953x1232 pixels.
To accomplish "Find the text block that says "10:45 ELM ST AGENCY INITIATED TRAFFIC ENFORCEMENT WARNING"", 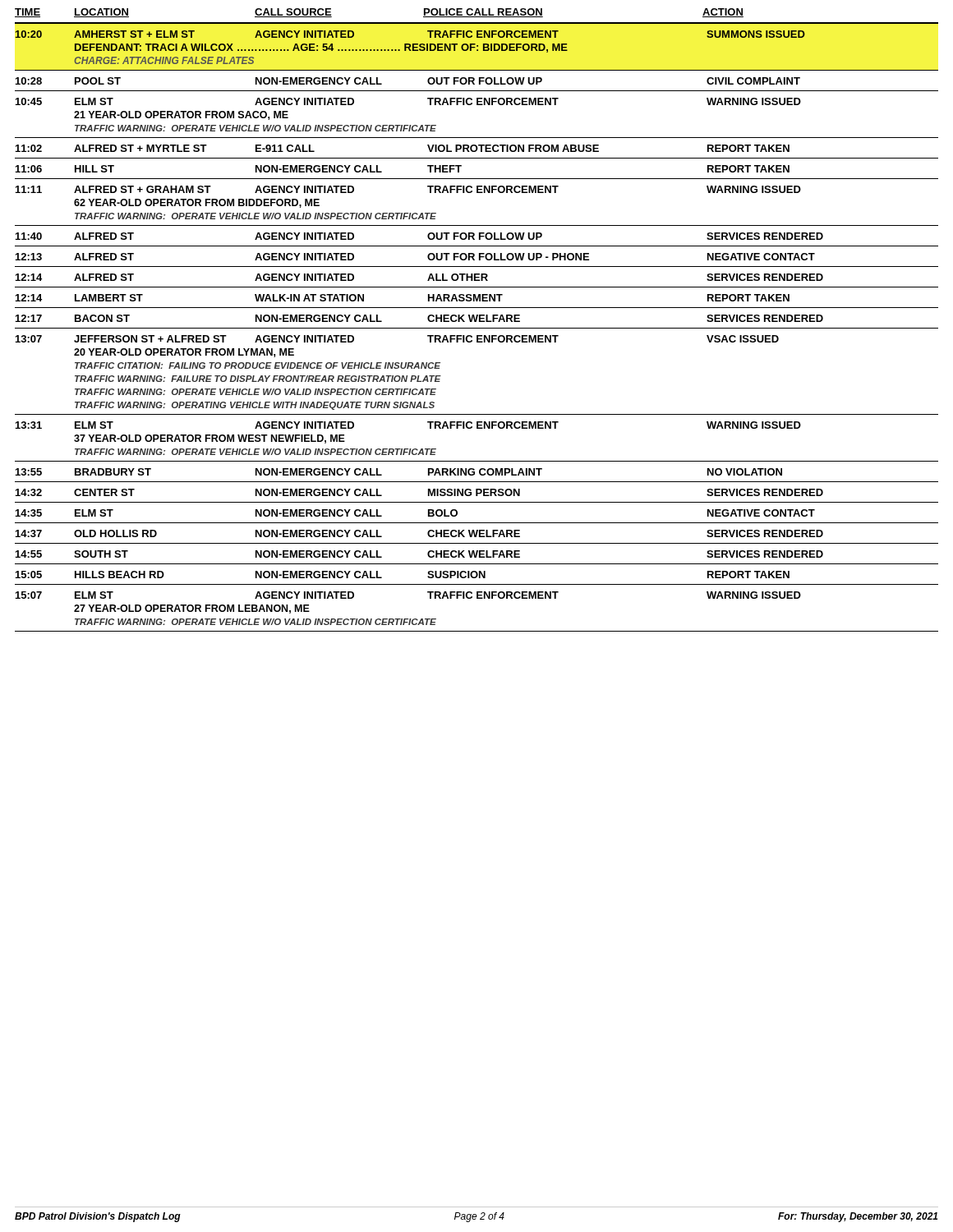I will pyautogui.click(x=476, y=115).
